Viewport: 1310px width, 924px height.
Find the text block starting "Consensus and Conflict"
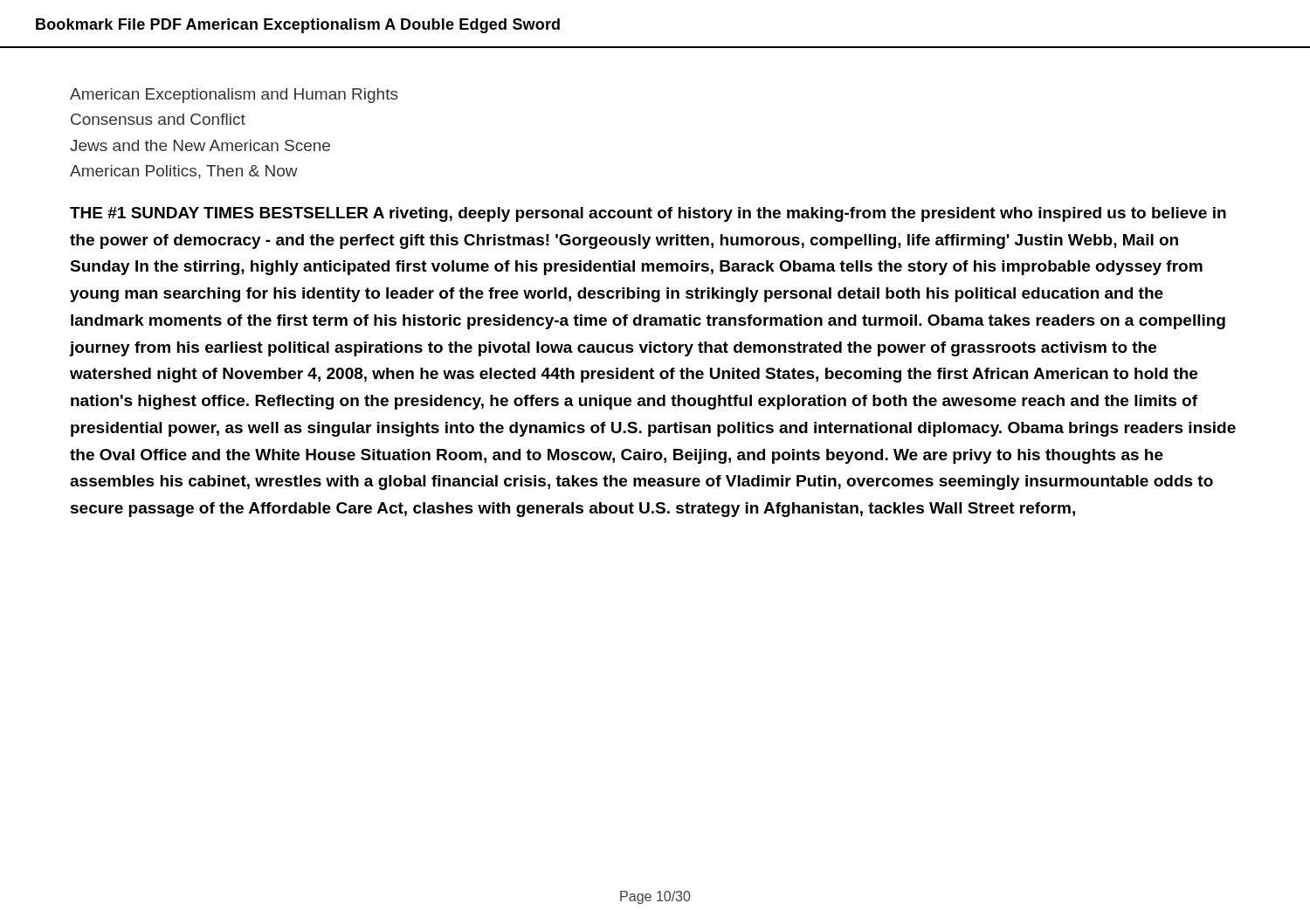click(157, 120)
